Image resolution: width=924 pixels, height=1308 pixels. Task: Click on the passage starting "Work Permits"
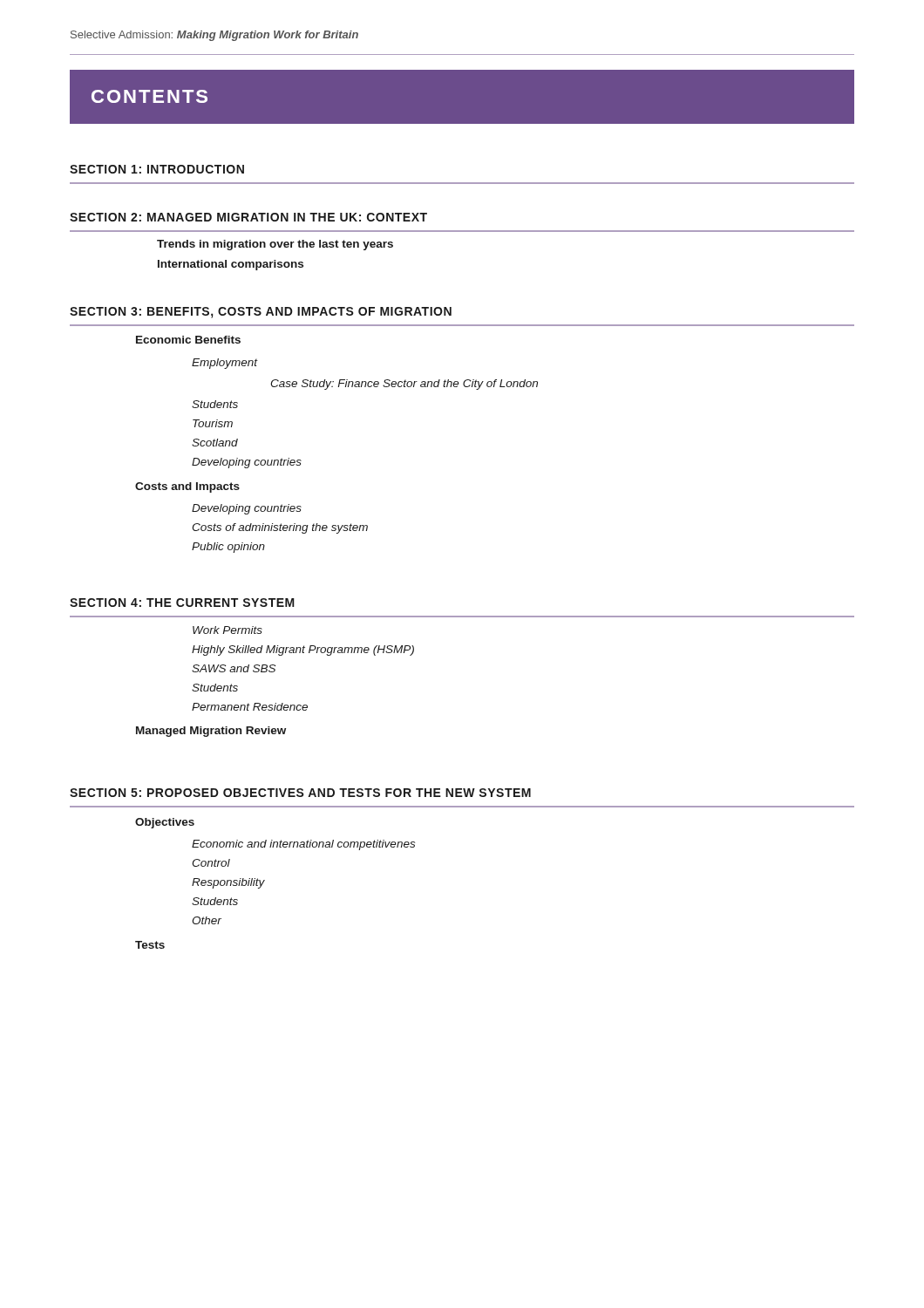pos(227,630)
